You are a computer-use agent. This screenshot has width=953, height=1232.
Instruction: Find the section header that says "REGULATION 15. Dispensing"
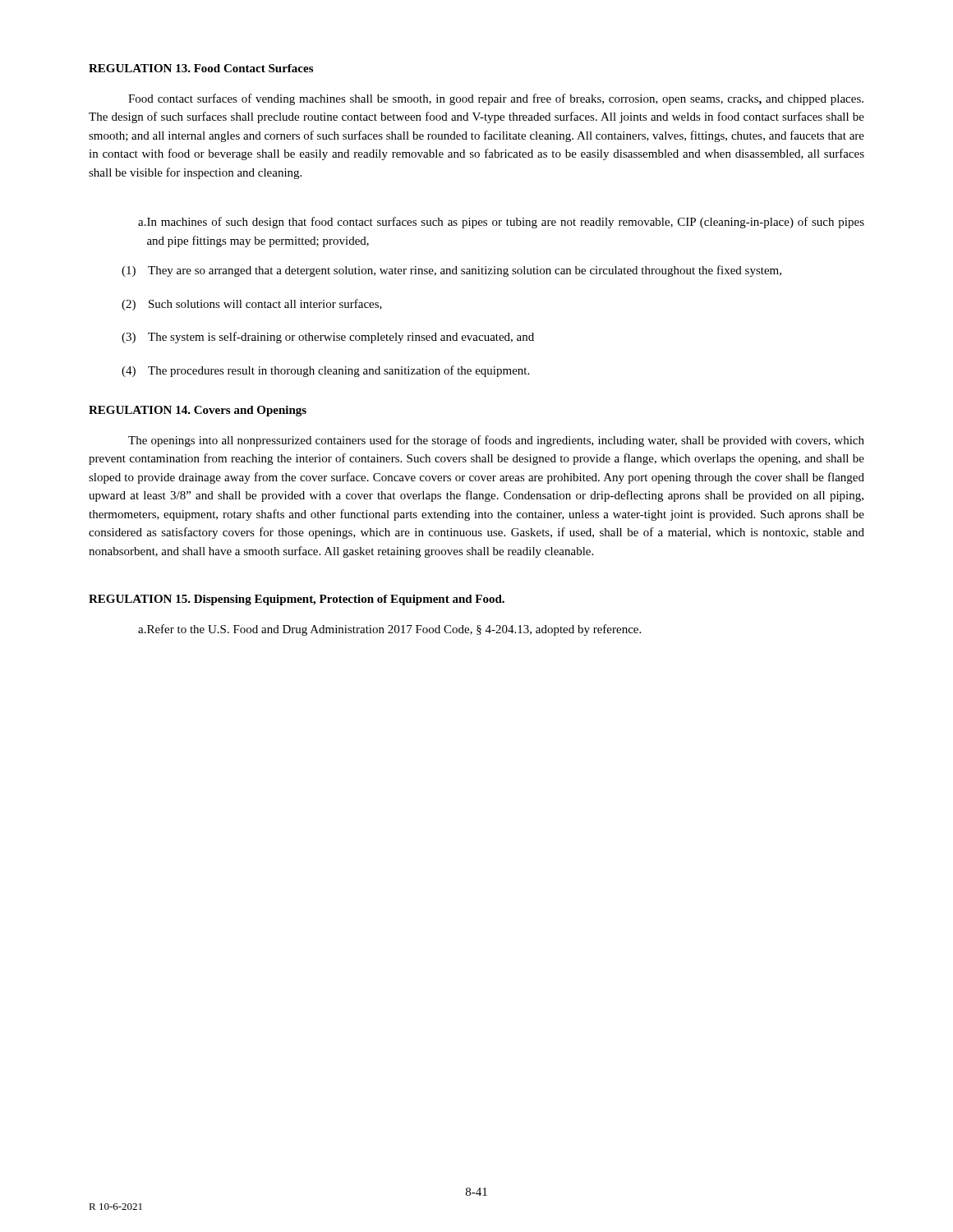(x=297, y=599)
